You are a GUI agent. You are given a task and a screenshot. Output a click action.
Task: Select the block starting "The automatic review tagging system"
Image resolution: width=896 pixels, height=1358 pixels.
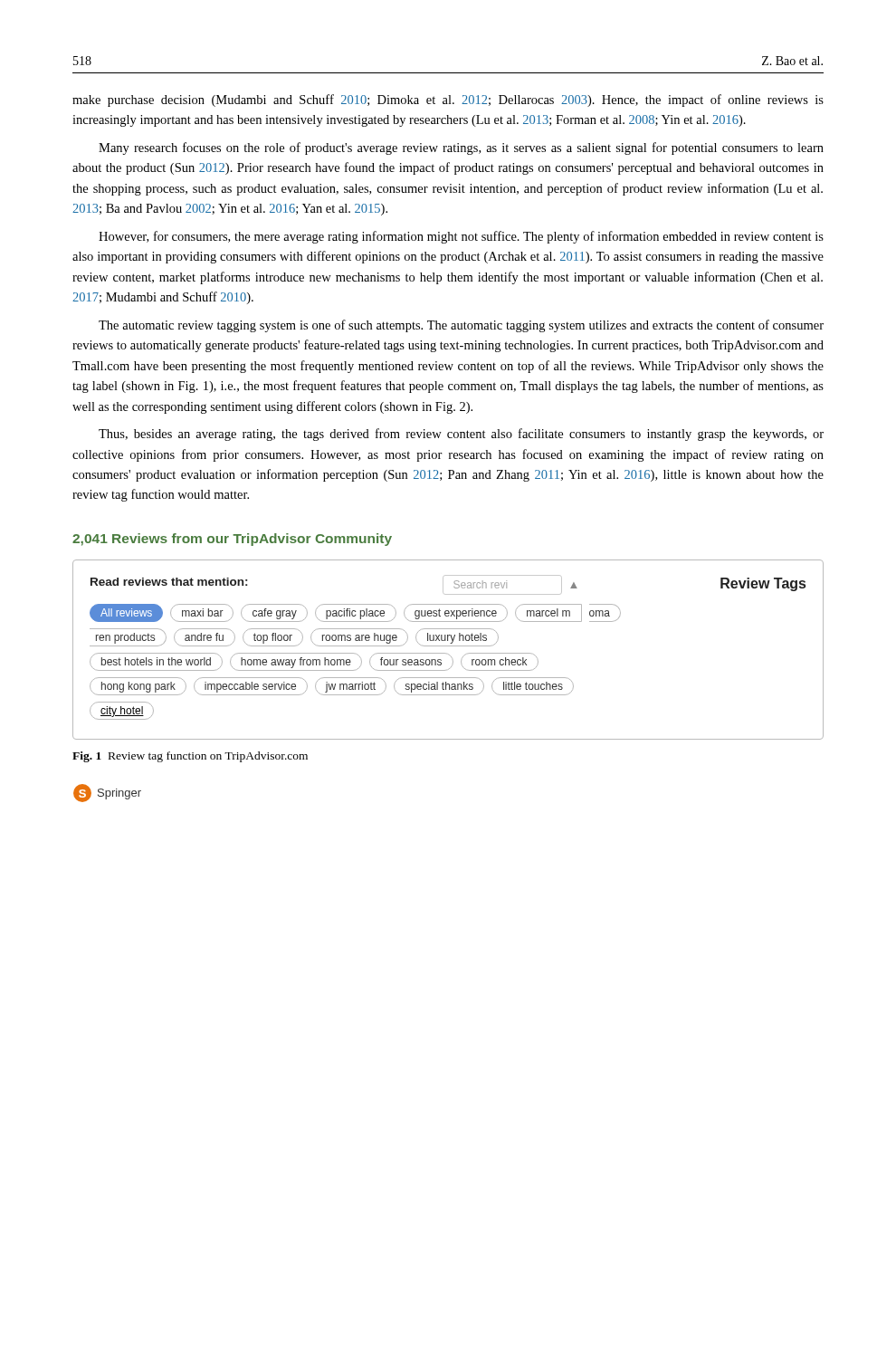click(x=448, y=366)
